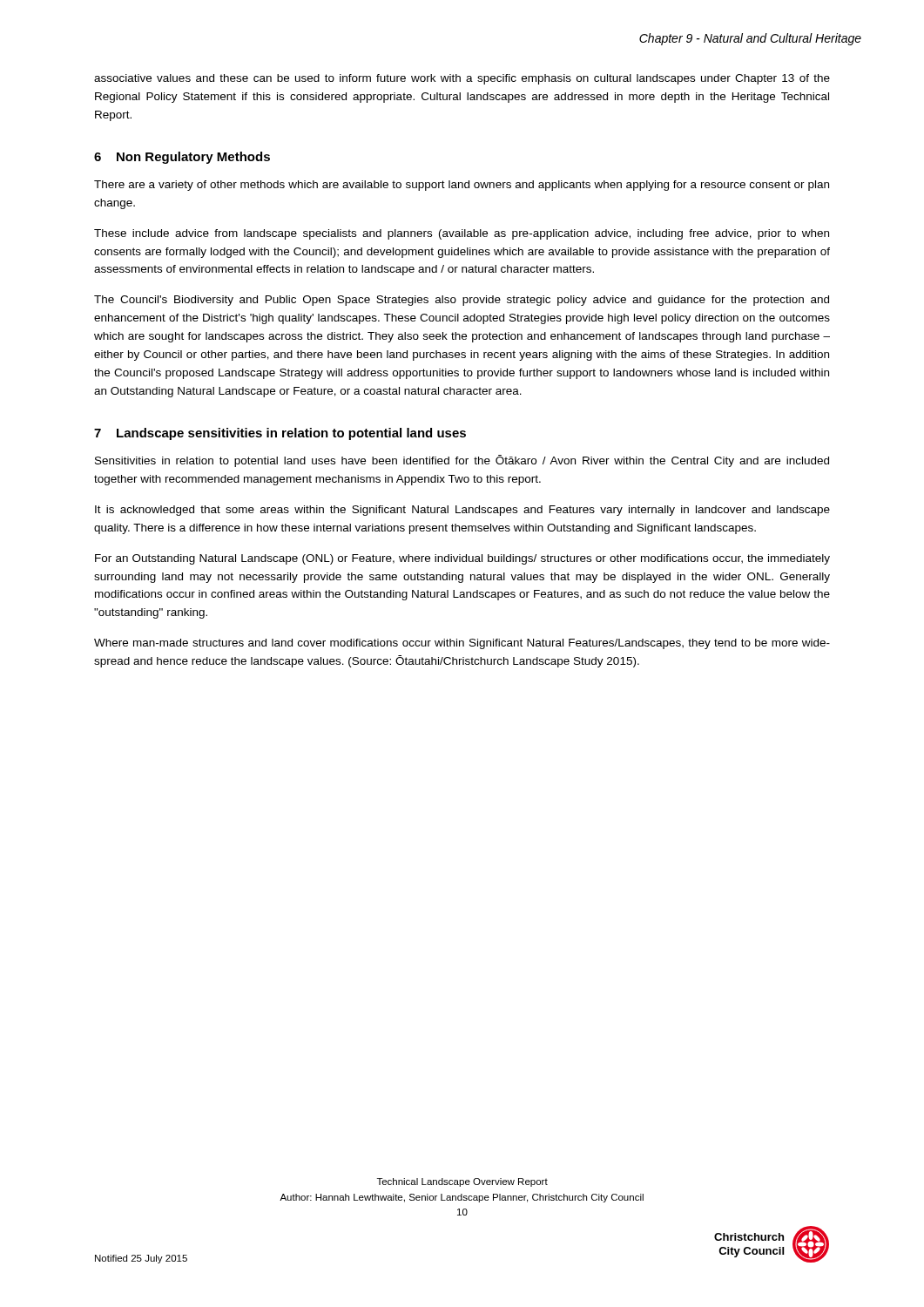The width and height of the screenshot is (924, 1307).
Task: Click on the passage starting "associative values and"
Action: (462, 96)
